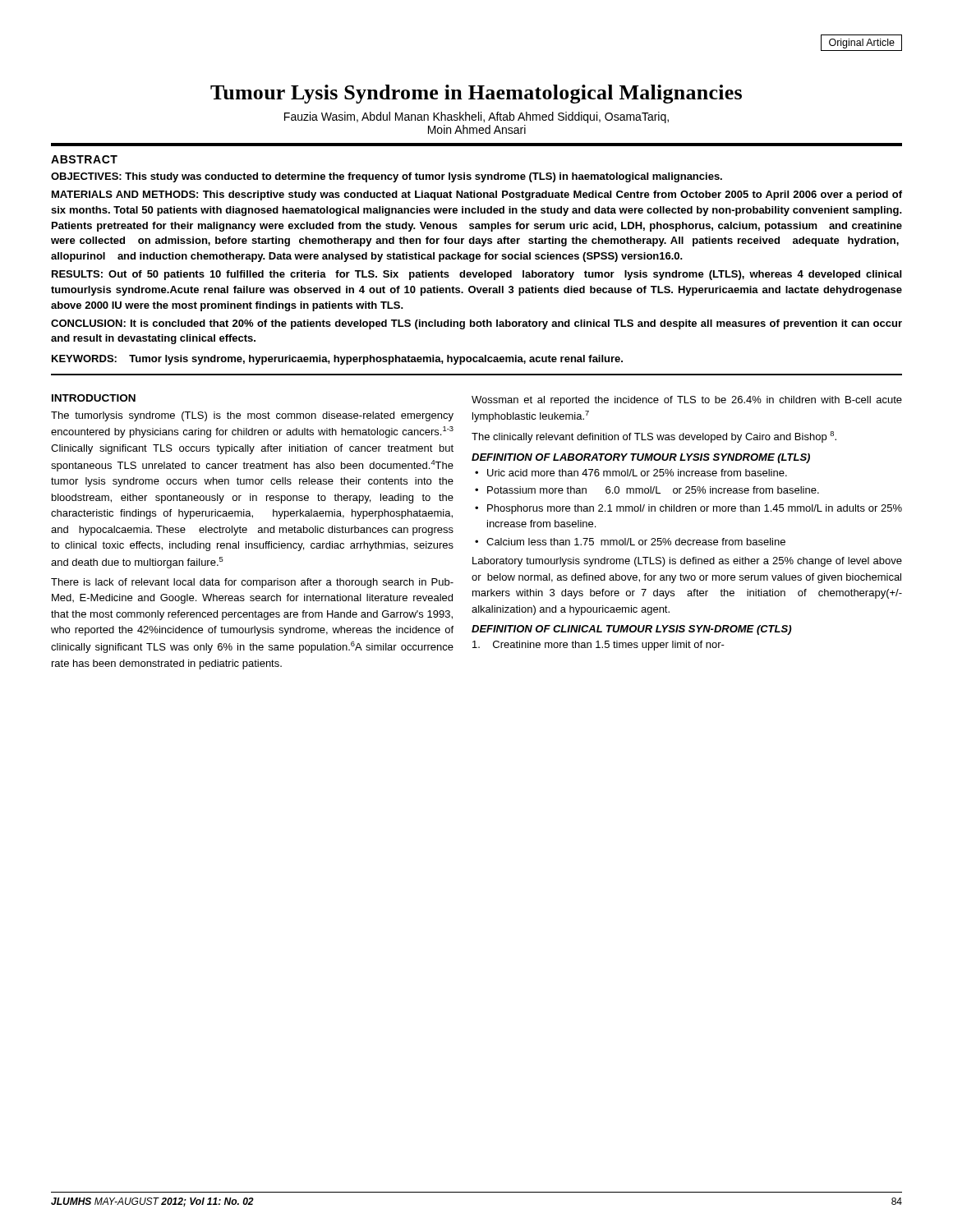Find the region starting "DEFINITION OF LABORATORY TUMOUR LYSIS SYNDROME (LTLS)"

click(x=641, y=457)
